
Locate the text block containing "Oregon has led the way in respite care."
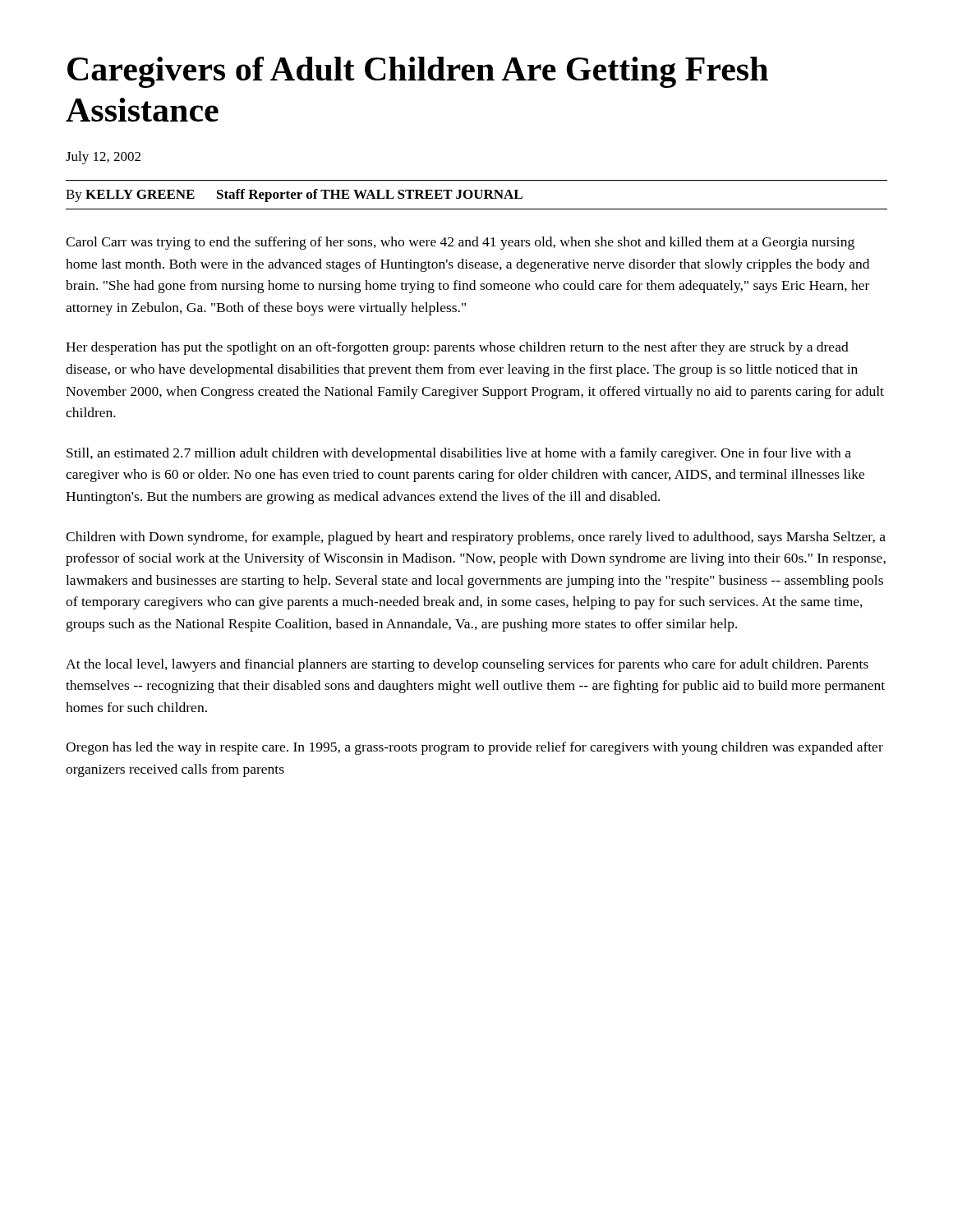pos(474,758)
